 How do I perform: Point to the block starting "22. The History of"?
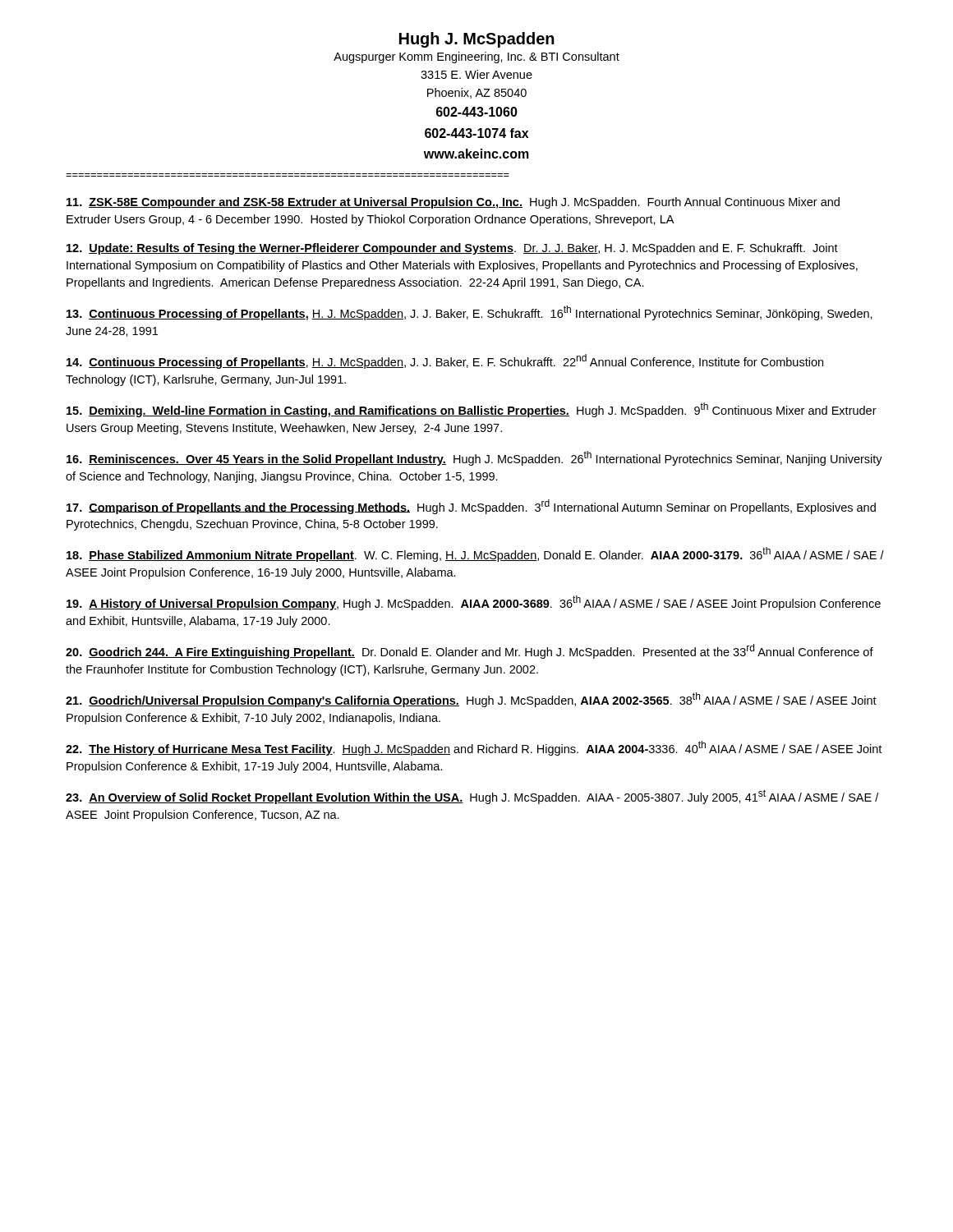(x=474, y=756)
